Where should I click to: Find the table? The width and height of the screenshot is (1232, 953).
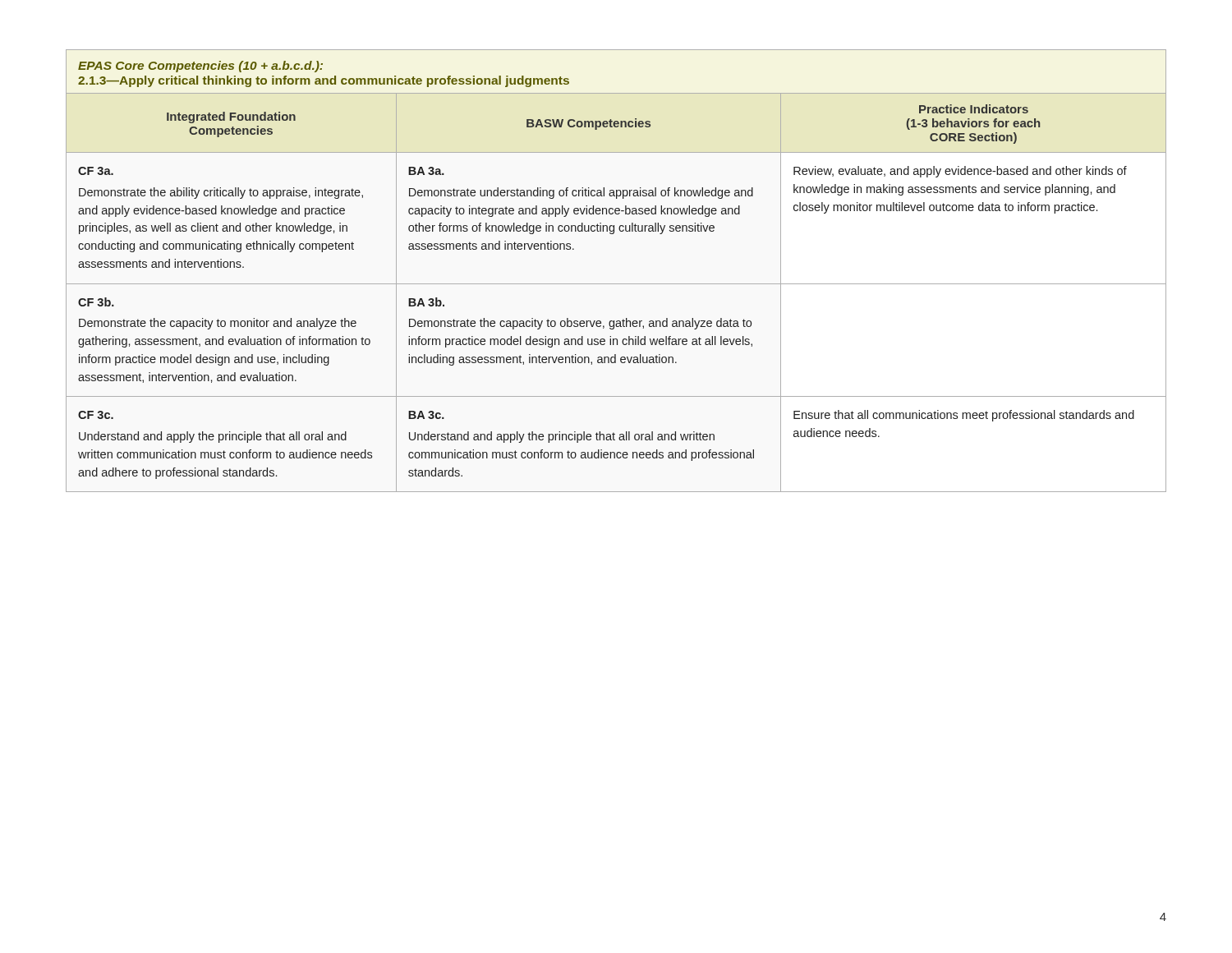[x=616, y=271]
